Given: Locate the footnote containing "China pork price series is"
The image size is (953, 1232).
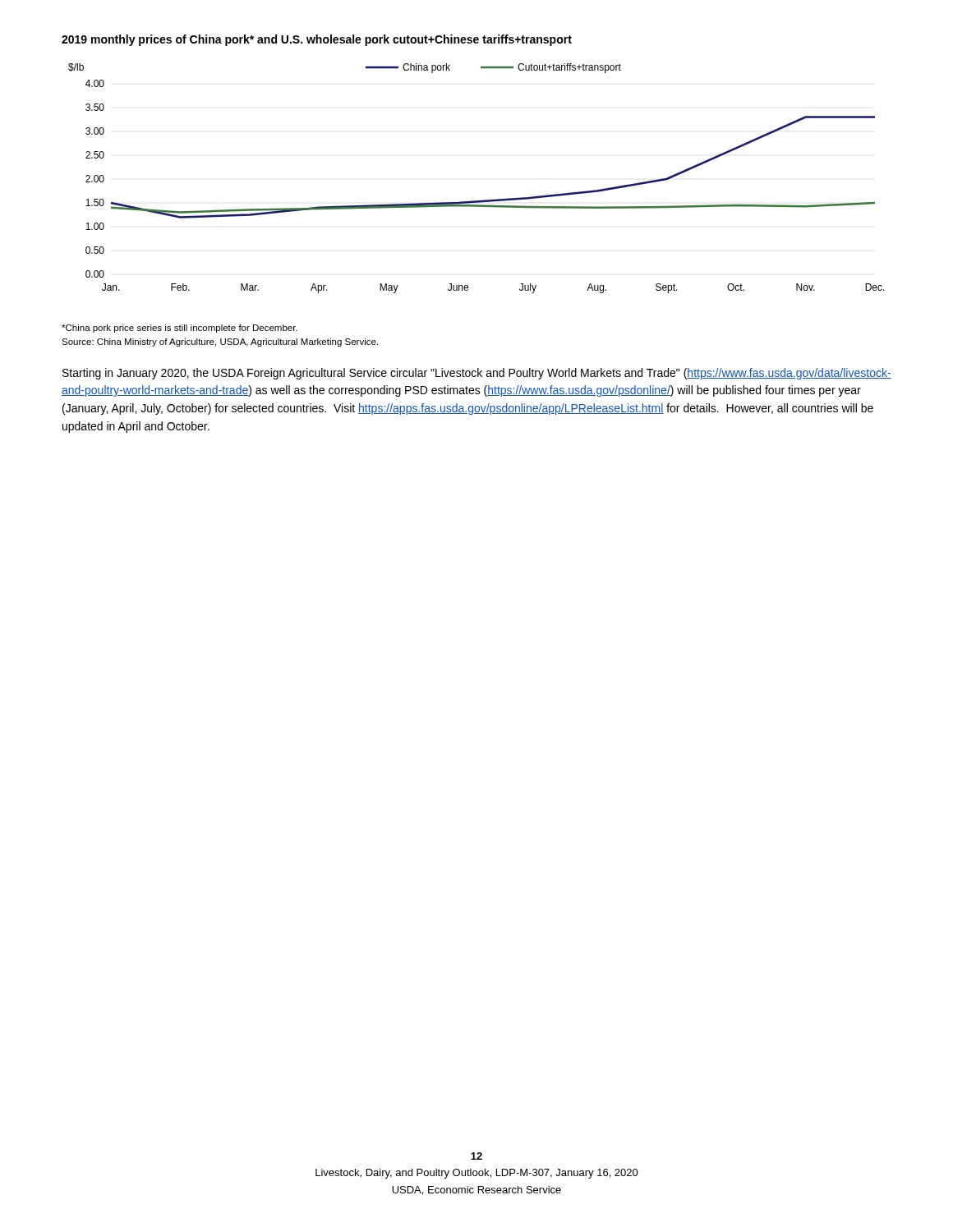Looking at the screenshot, I should 220,335.
